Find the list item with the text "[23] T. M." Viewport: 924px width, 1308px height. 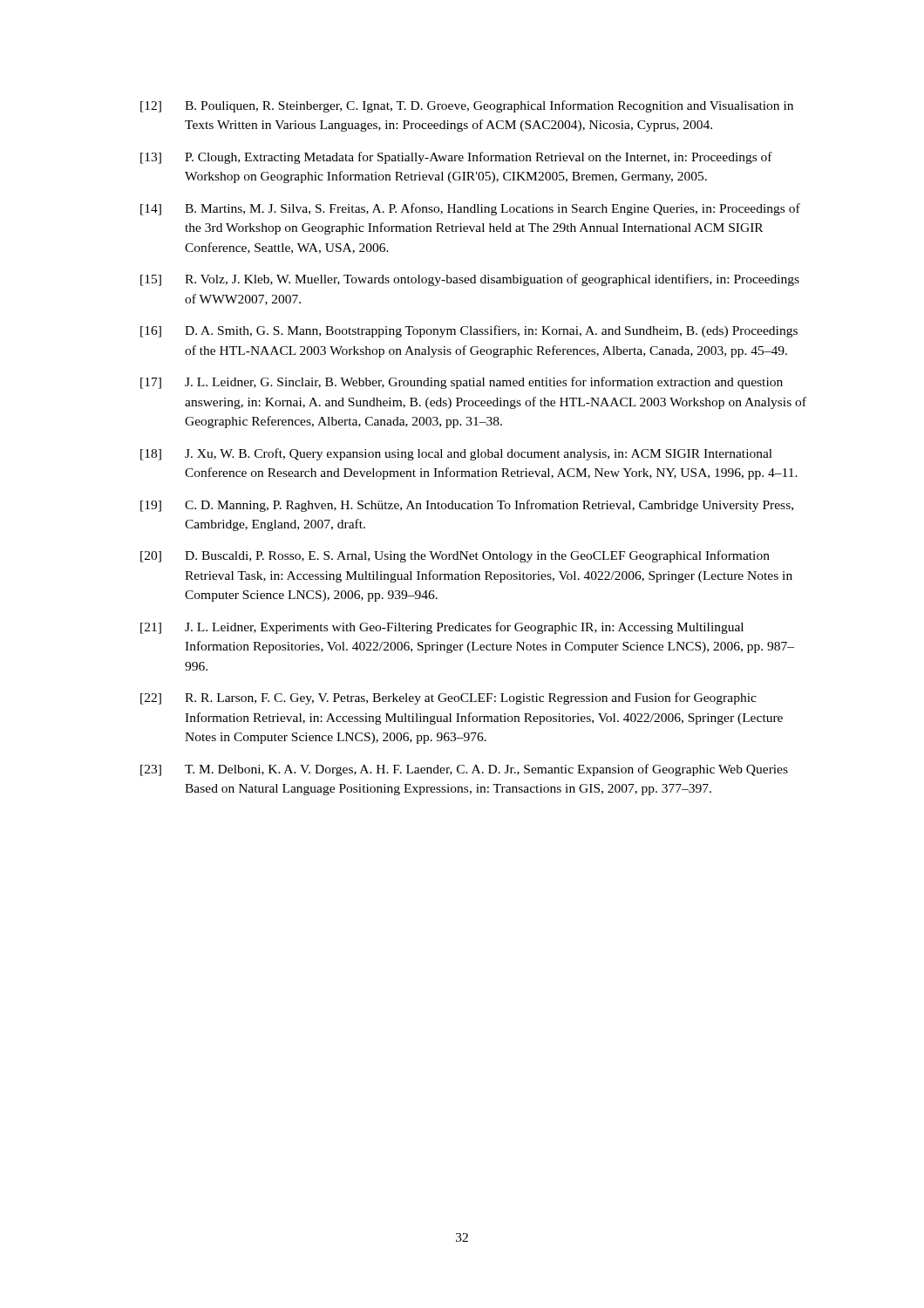[x=475, y=779]
